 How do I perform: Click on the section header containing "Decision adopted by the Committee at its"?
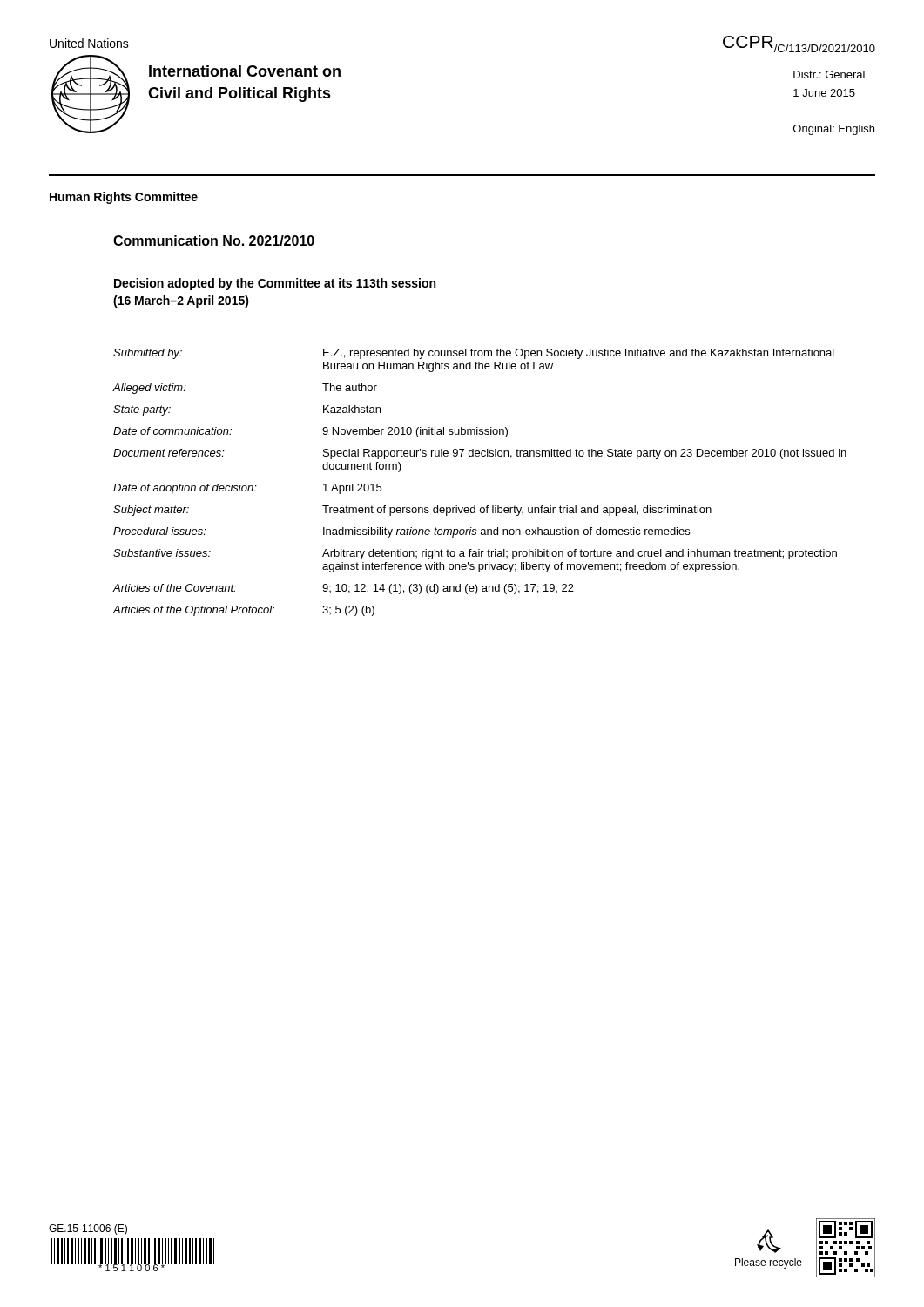tap(275, 292)
